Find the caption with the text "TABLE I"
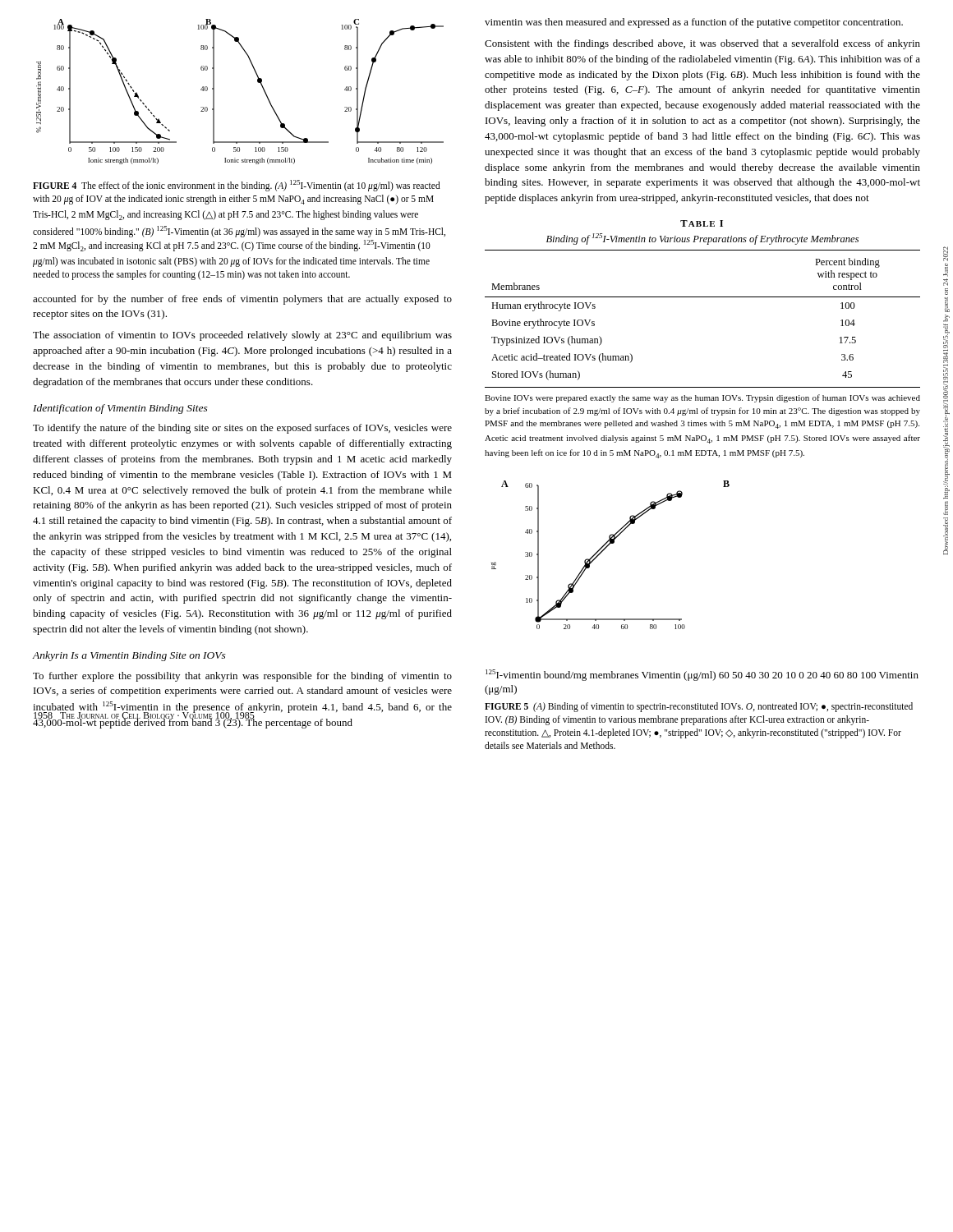The width and height of the screenshot is (953, 1232). (x=702, y=224)
